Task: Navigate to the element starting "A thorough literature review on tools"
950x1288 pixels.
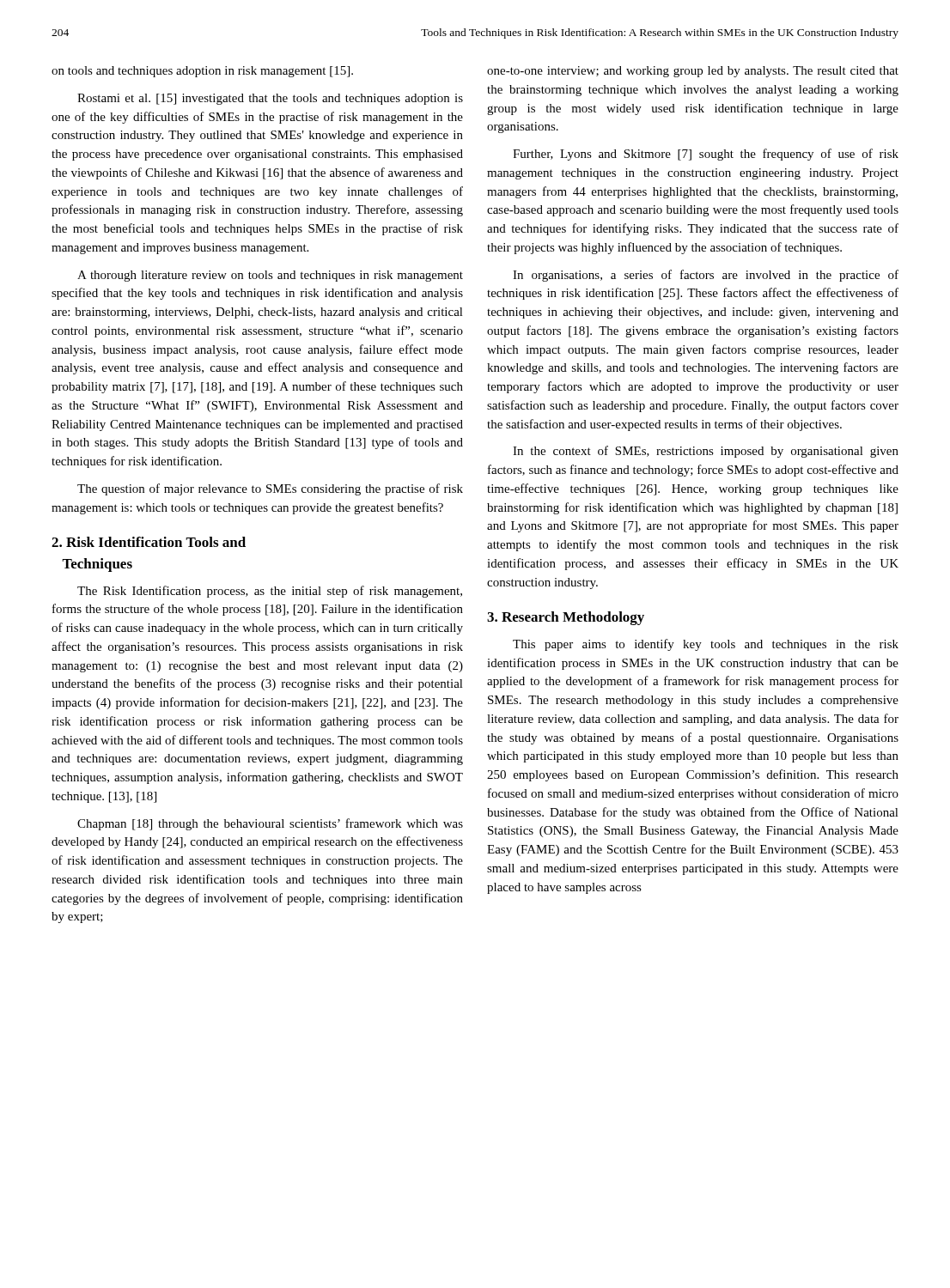Action: point(257,368)
